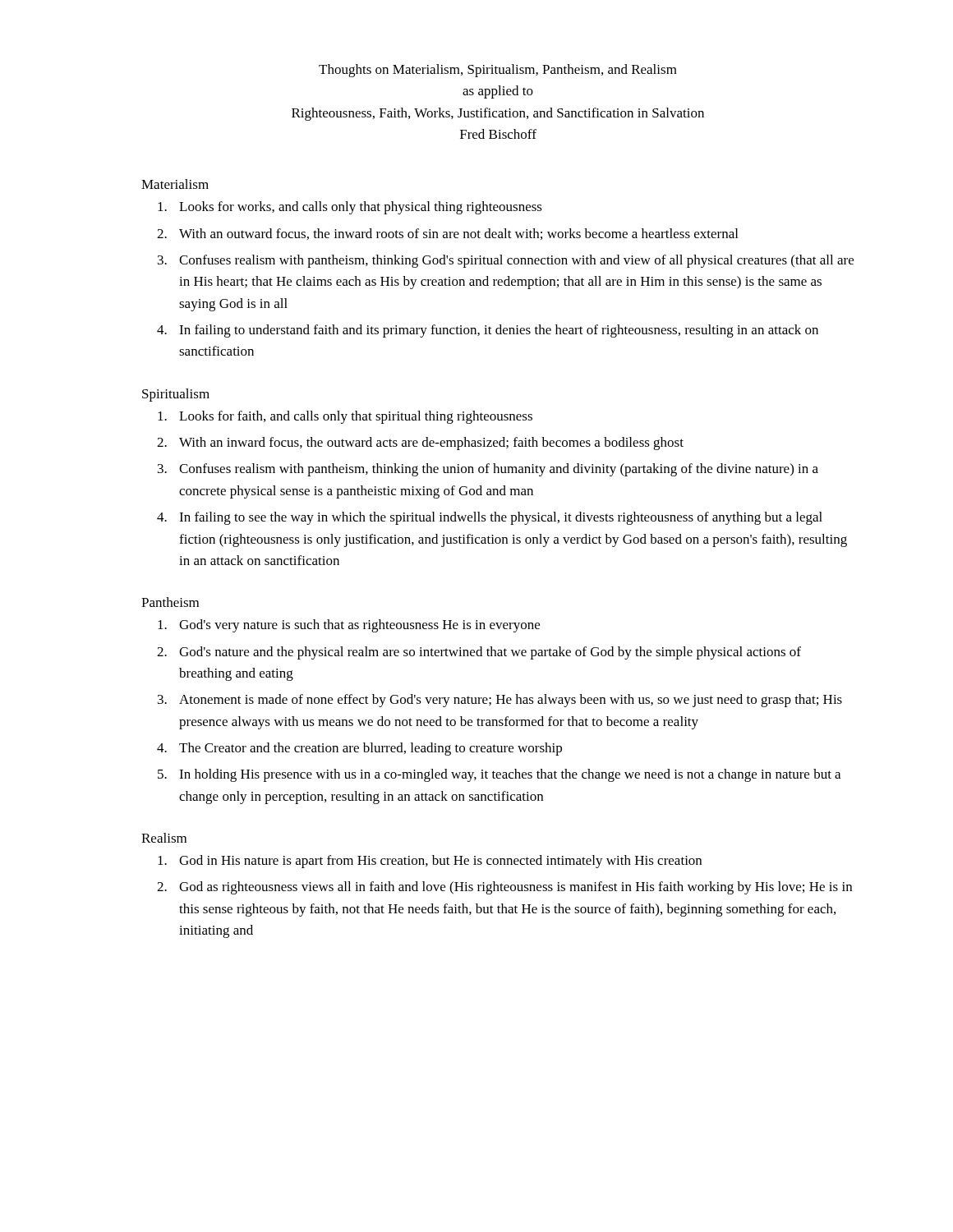Navigate to the text starting "In failing to see"
The width and height of the screenshot is (953, 1232).
click(x=513, y=539)
